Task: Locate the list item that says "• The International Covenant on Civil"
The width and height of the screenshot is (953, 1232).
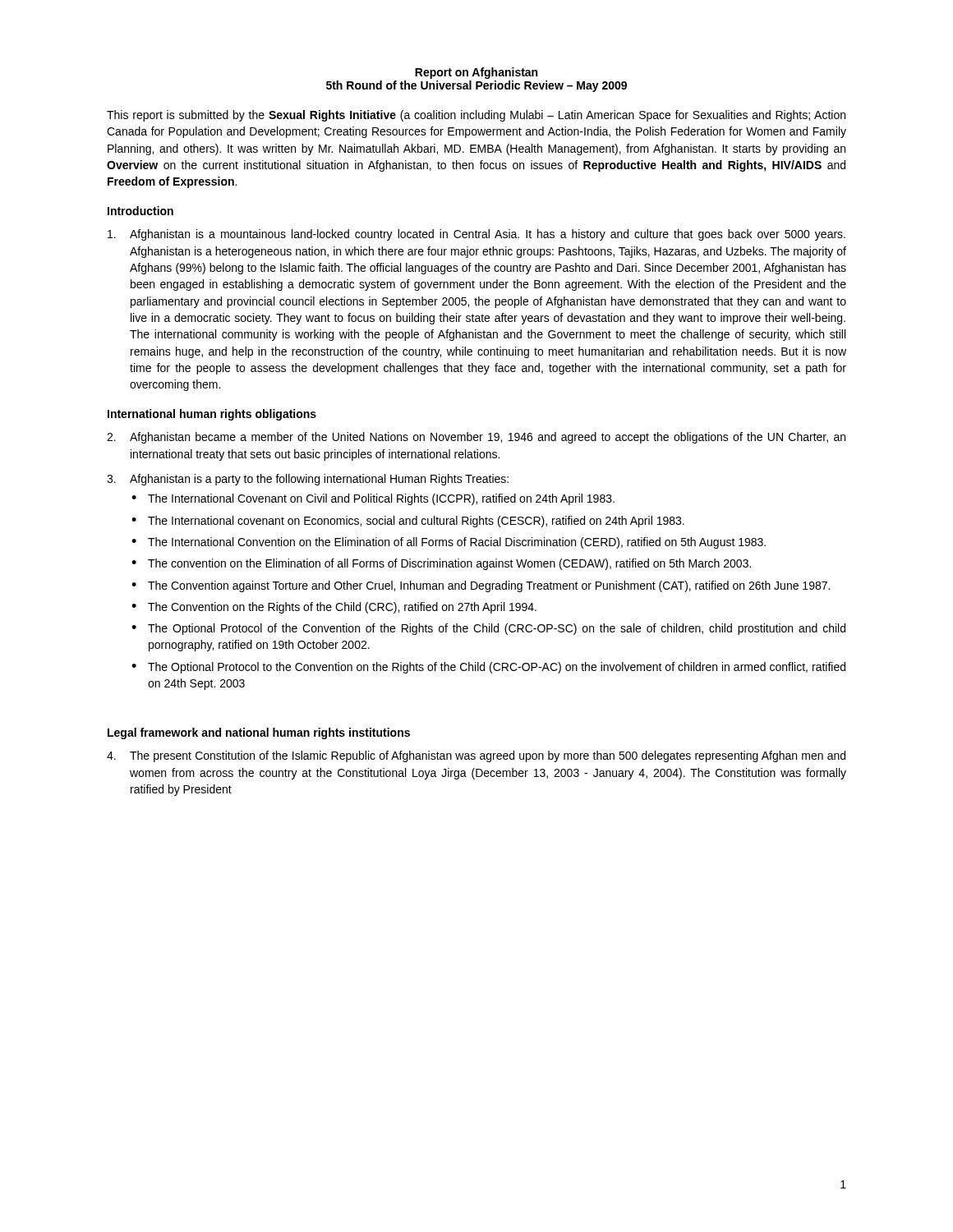Action: tap(489, 499)
